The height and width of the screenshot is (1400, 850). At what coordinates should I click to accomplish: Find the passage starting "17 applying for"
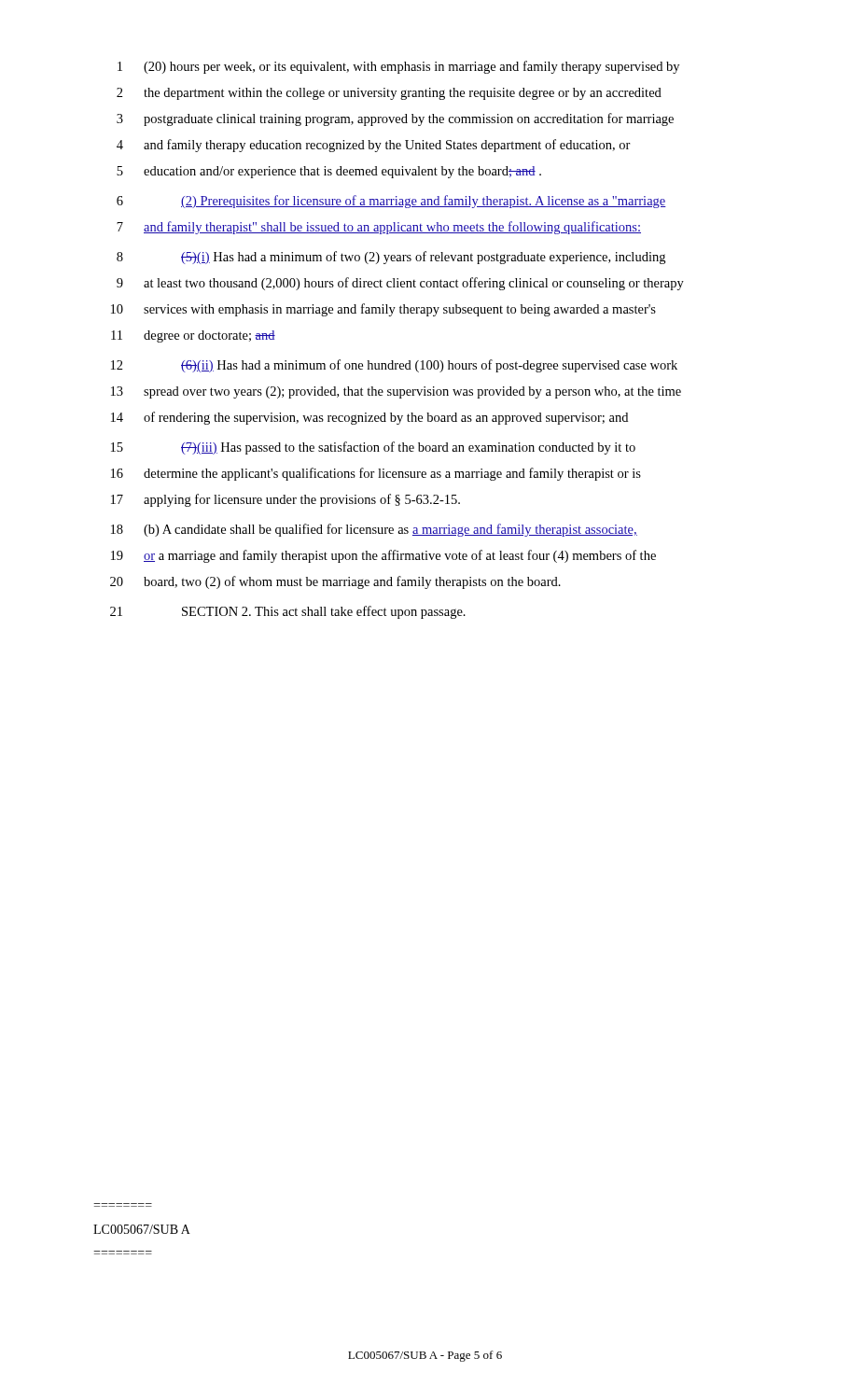pos(434,500)
